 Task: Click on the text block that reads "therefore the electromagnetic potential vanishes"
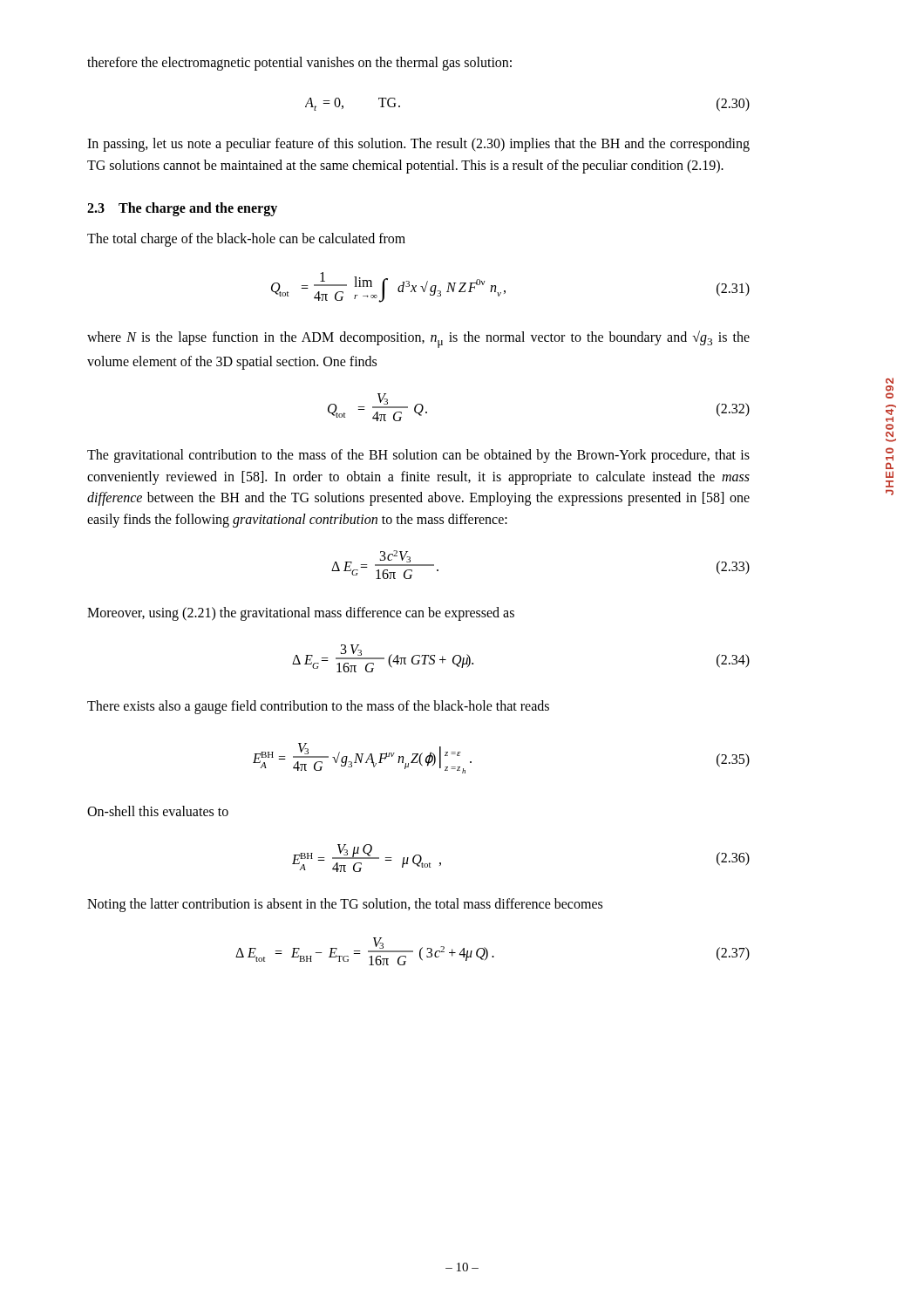pyautogui.click(x=418, y=63)
